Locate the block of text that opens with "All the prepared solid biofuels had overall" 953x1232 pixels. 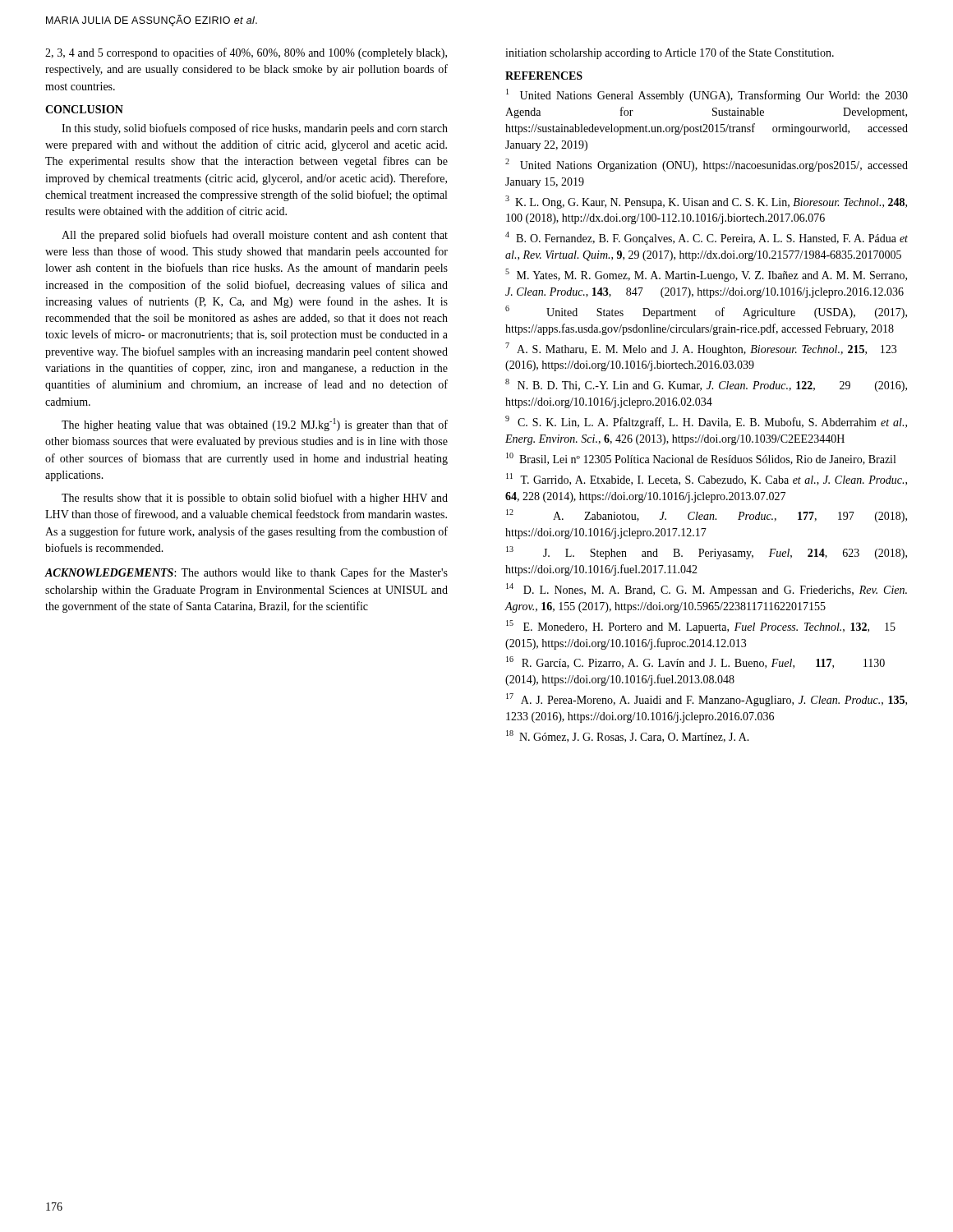click(x=246, y=319)
